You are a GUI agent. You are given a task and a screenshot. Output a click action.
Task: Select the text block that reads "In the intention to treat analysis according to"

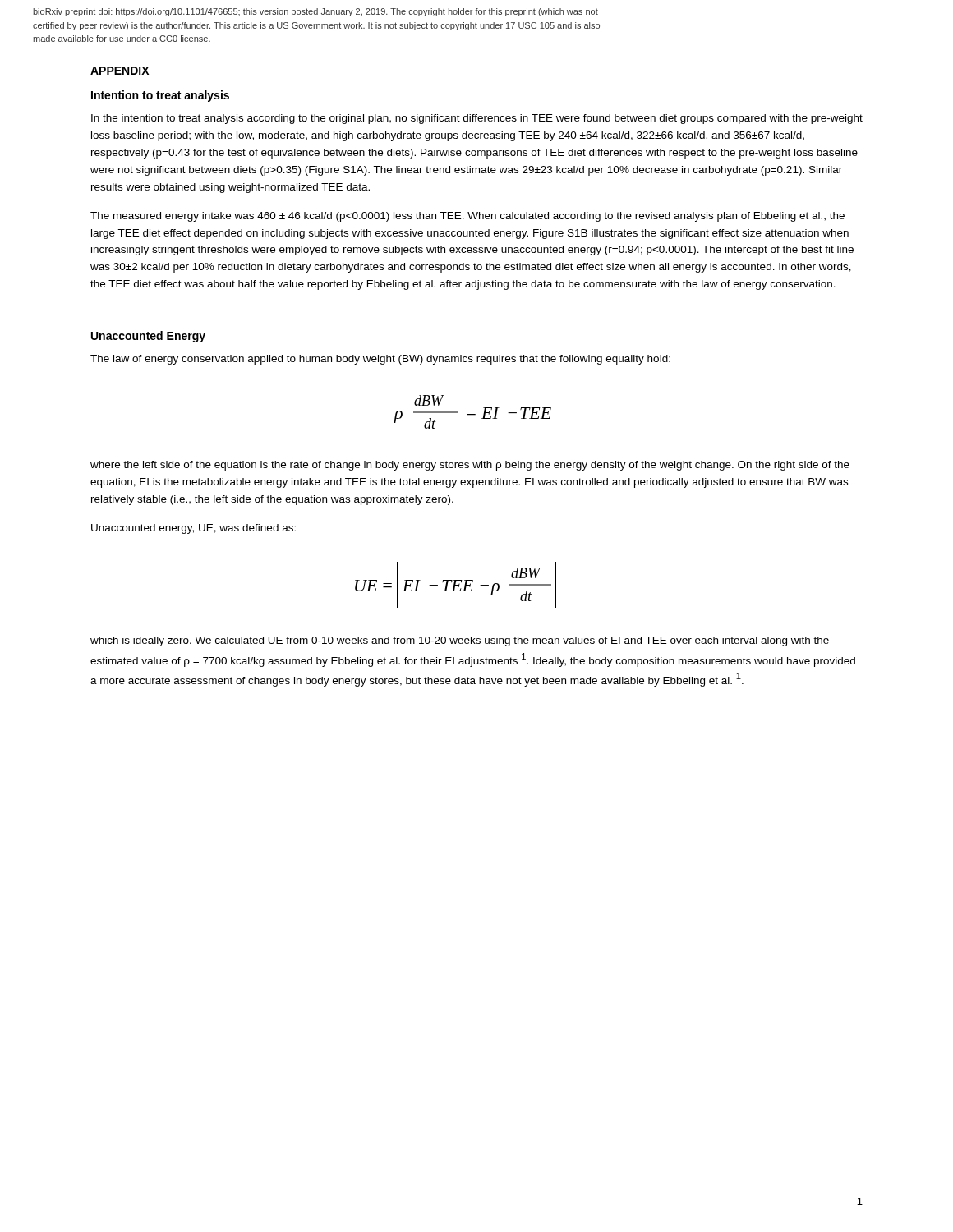476,152
